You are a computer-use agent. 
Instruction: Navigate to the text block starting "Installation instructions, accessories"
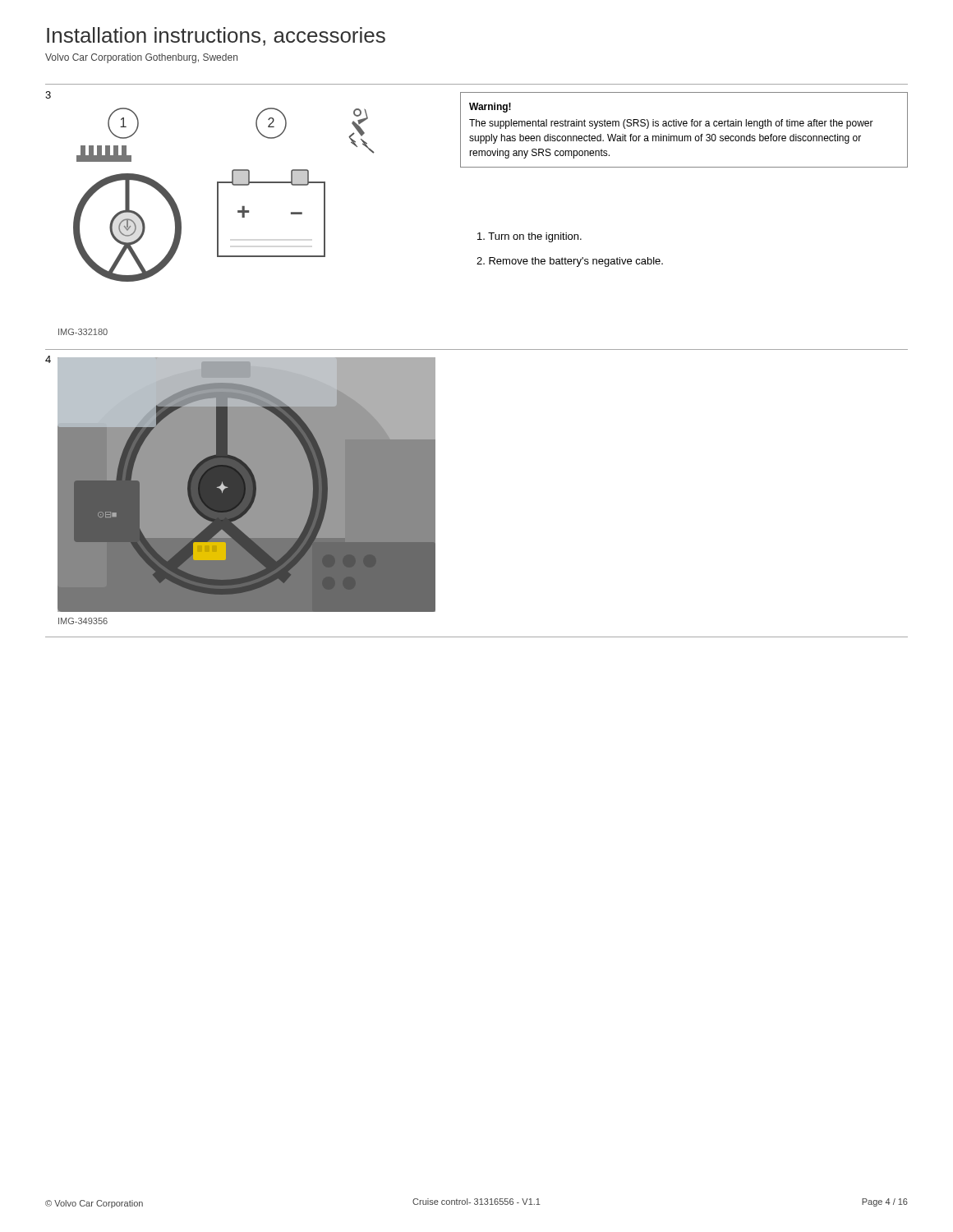tap(216, 35)
